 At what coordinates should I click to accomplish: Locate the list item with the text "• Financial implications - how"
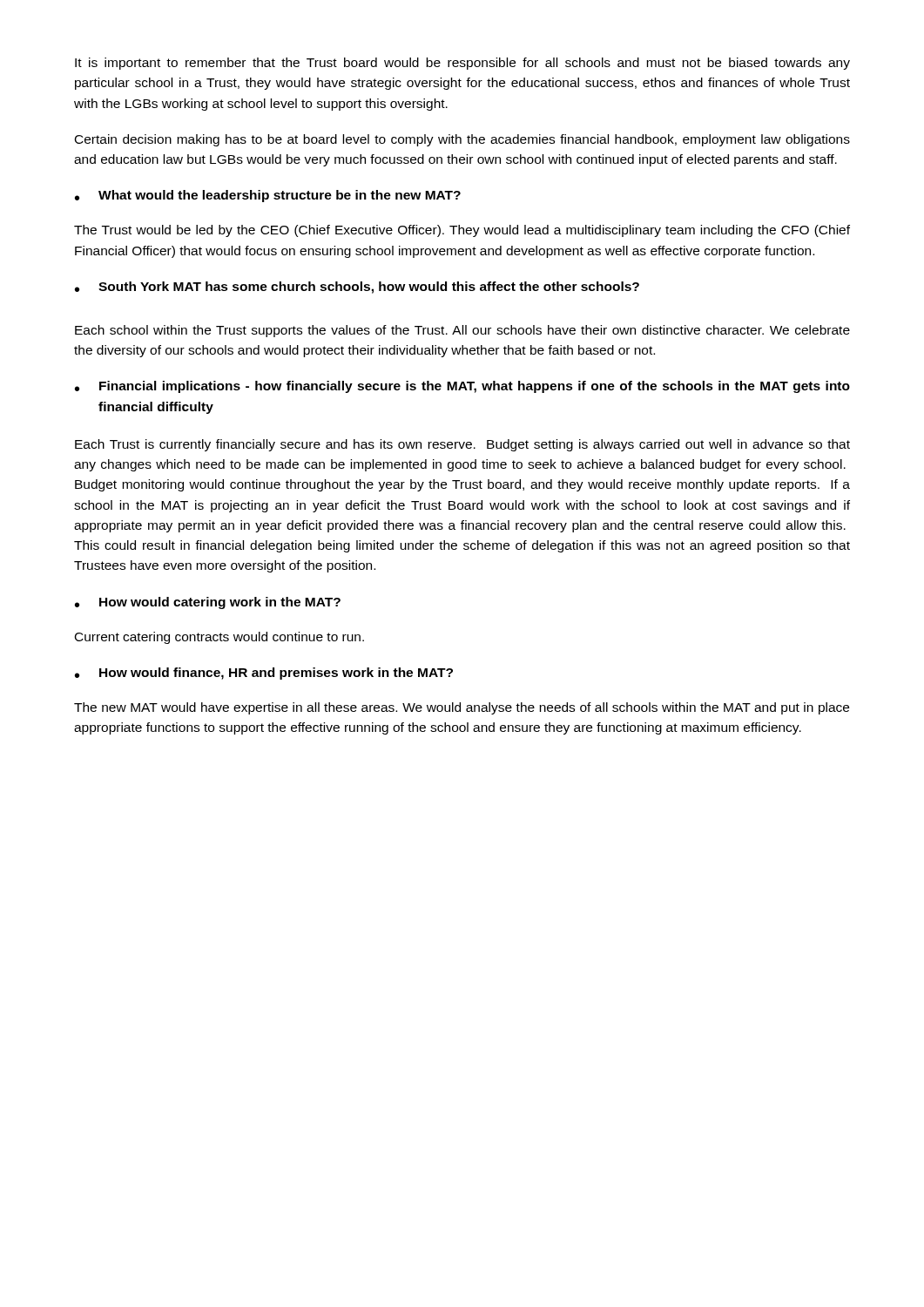click(462, 396)
